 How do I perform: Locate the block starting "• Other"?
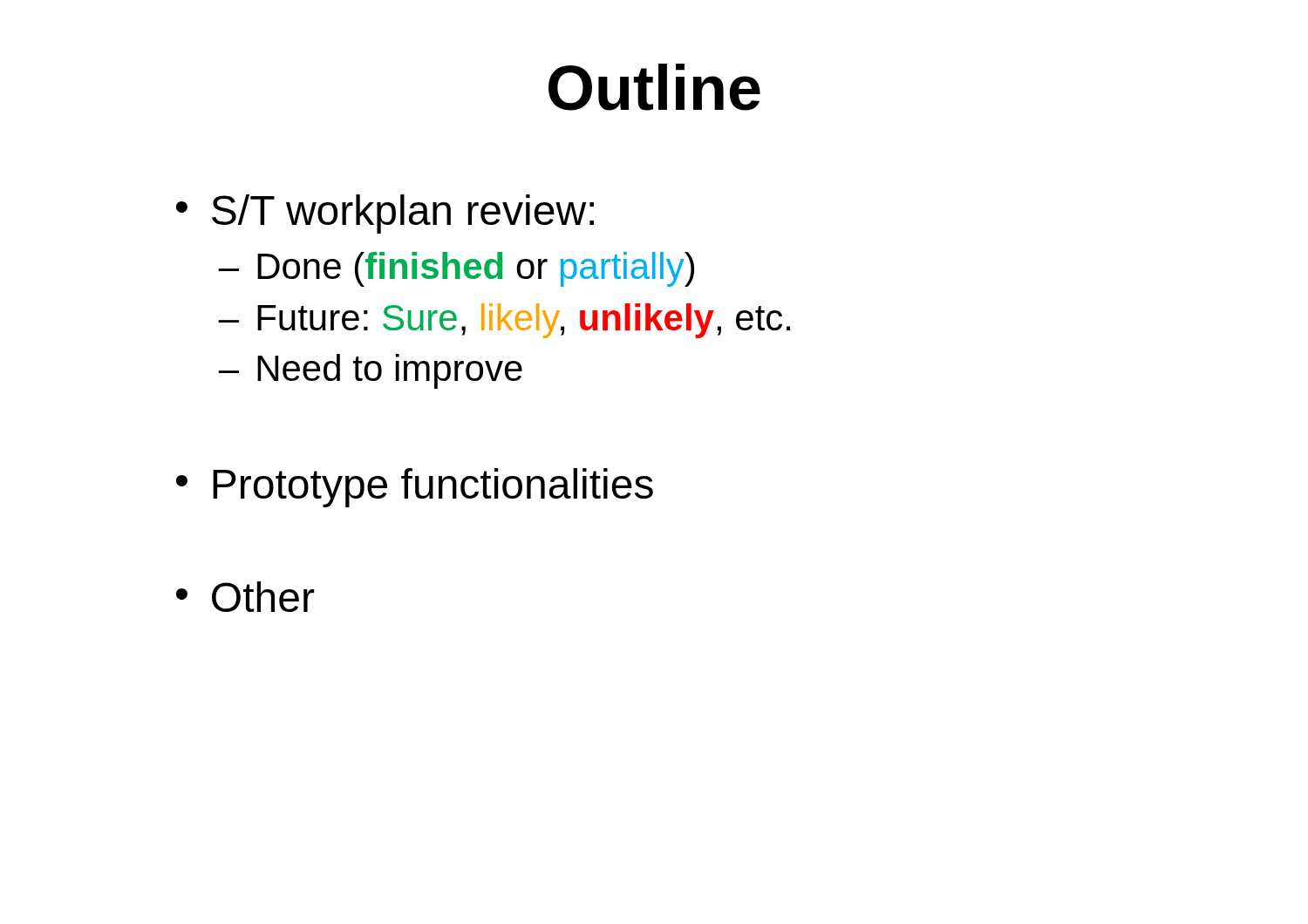[245, 598]
